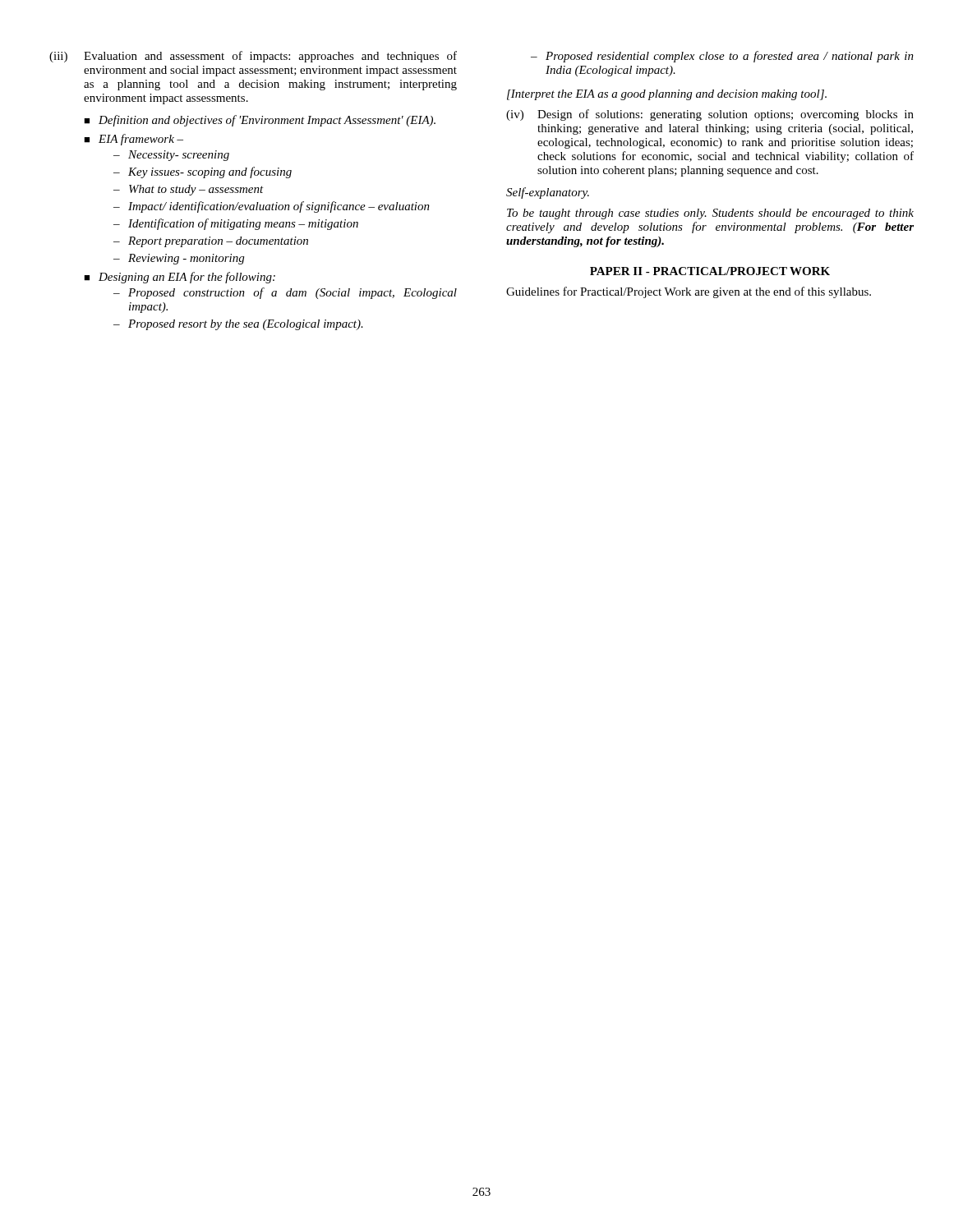Image resolution: width=963 pixels, height=1232 pixels.
Task: Select the text block that says "To be taught through"
Action: (710, 227)
